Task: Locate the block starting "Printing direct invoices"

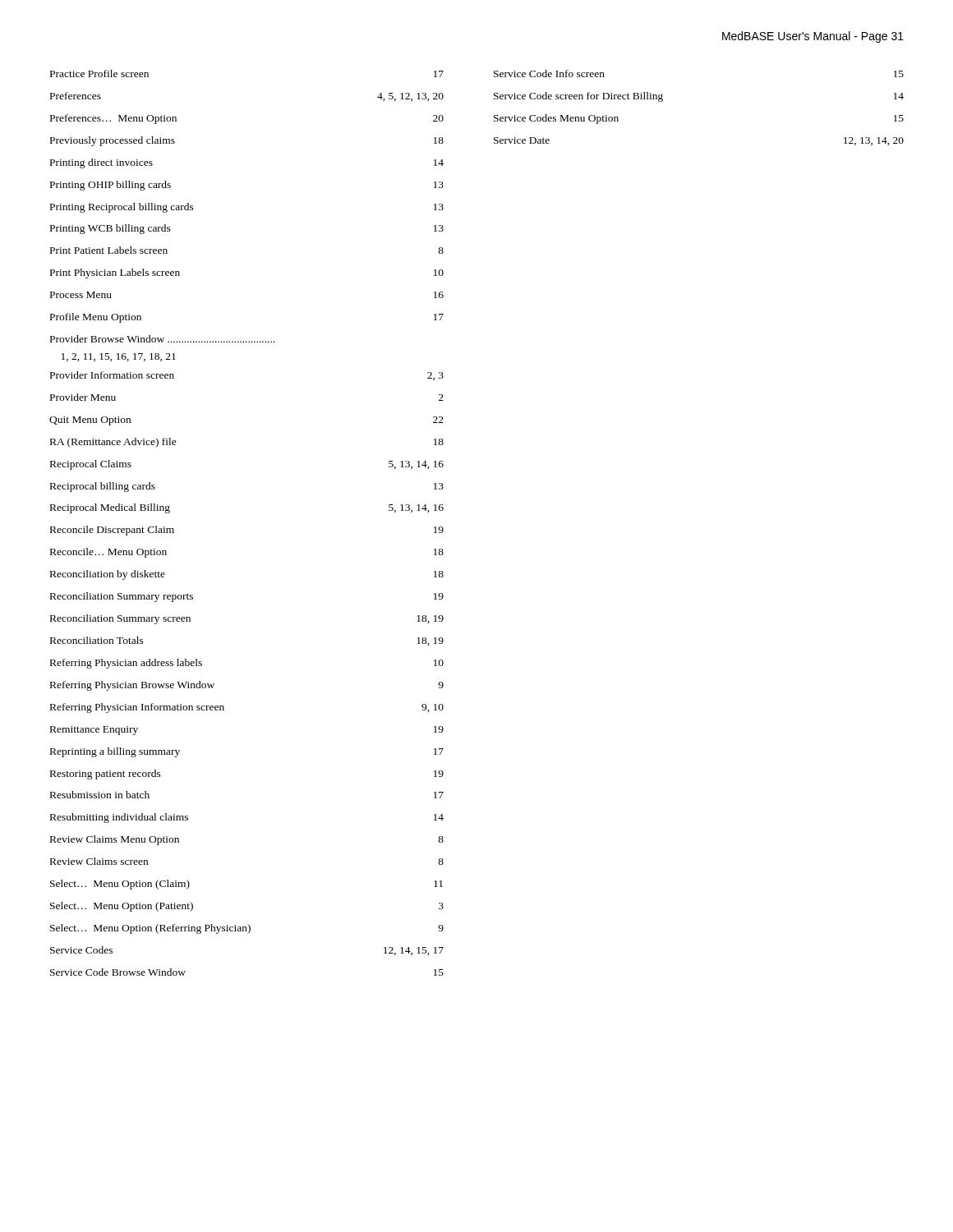Action: pos(103,163)
